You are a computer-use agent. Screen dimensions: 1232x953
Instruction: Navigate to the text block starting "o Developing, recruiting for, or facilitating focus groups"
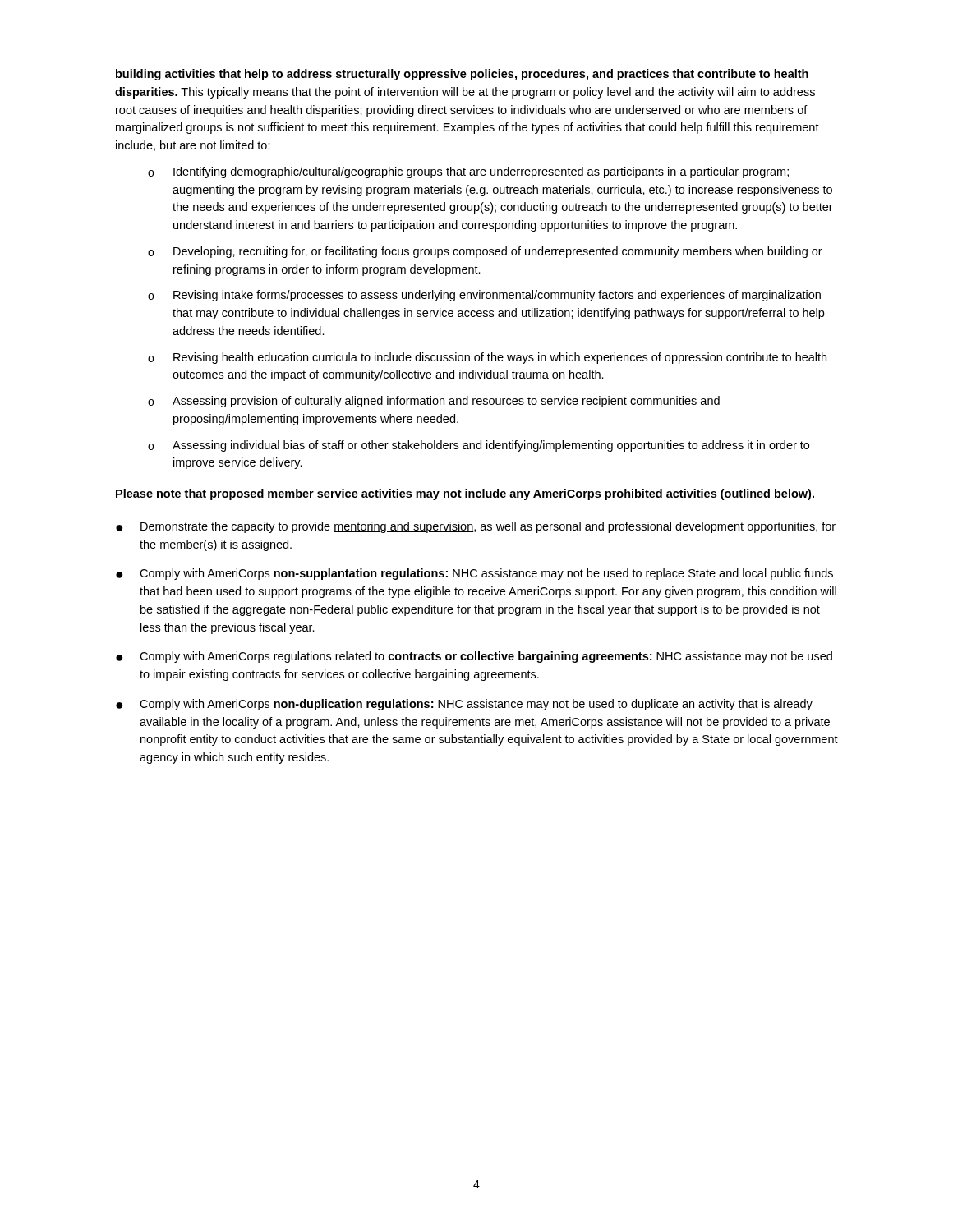tap(493, 261)
